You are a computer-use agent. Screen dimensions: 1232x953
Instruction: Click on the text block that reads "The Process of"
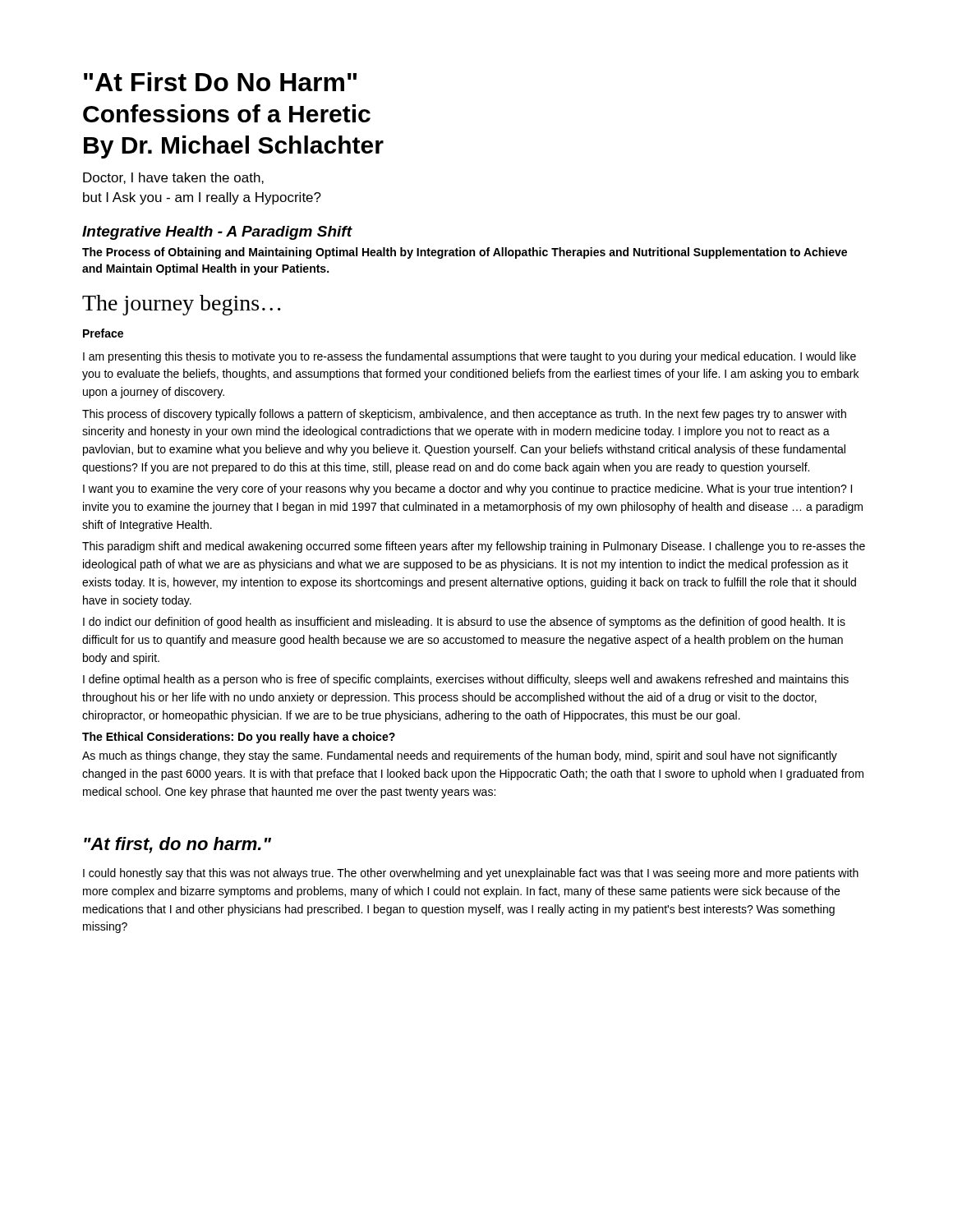coord(465,260)
